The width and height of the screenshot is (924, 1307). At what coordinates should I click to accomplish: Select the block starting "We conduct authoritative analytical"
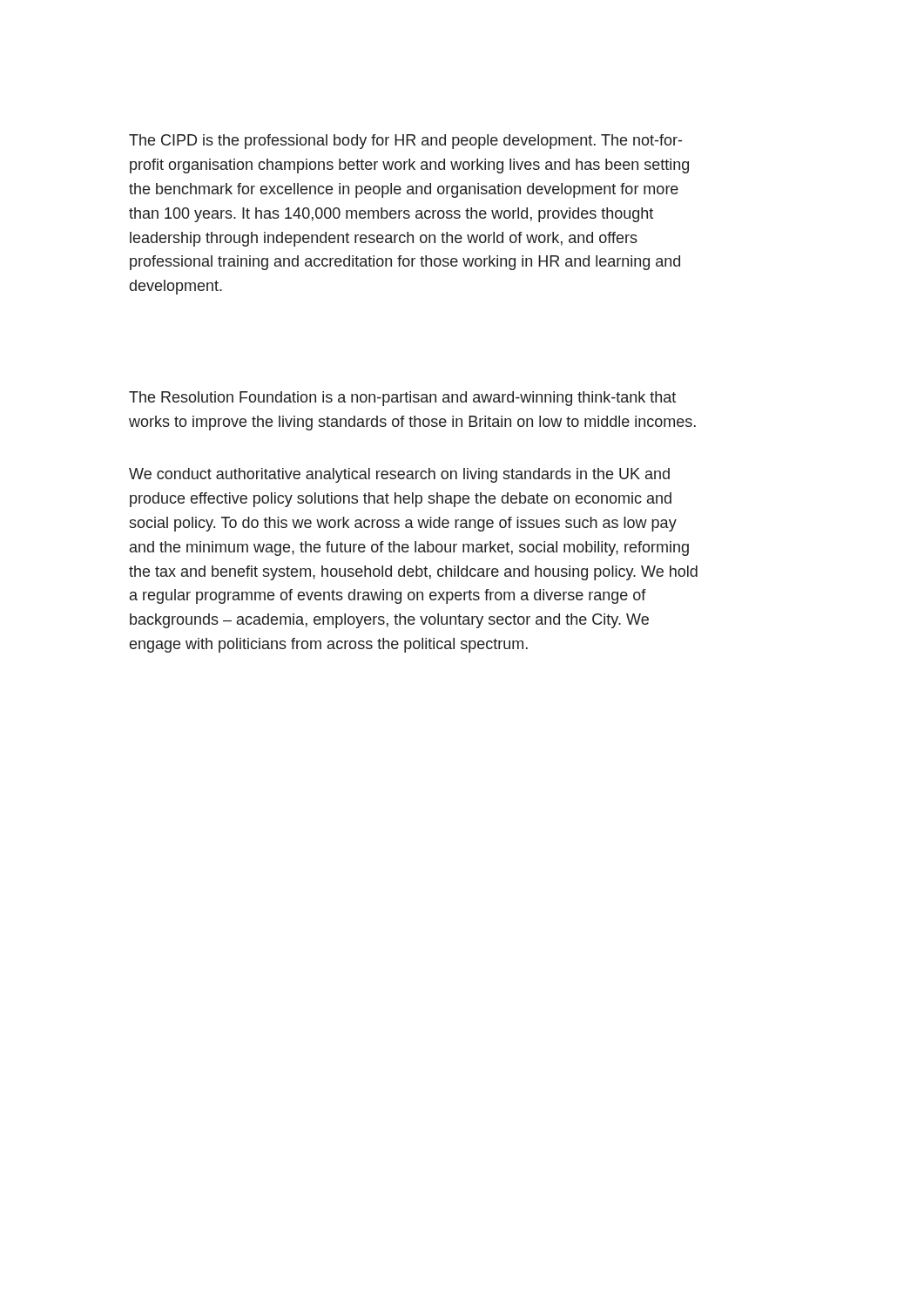click(x=414, y=559)
